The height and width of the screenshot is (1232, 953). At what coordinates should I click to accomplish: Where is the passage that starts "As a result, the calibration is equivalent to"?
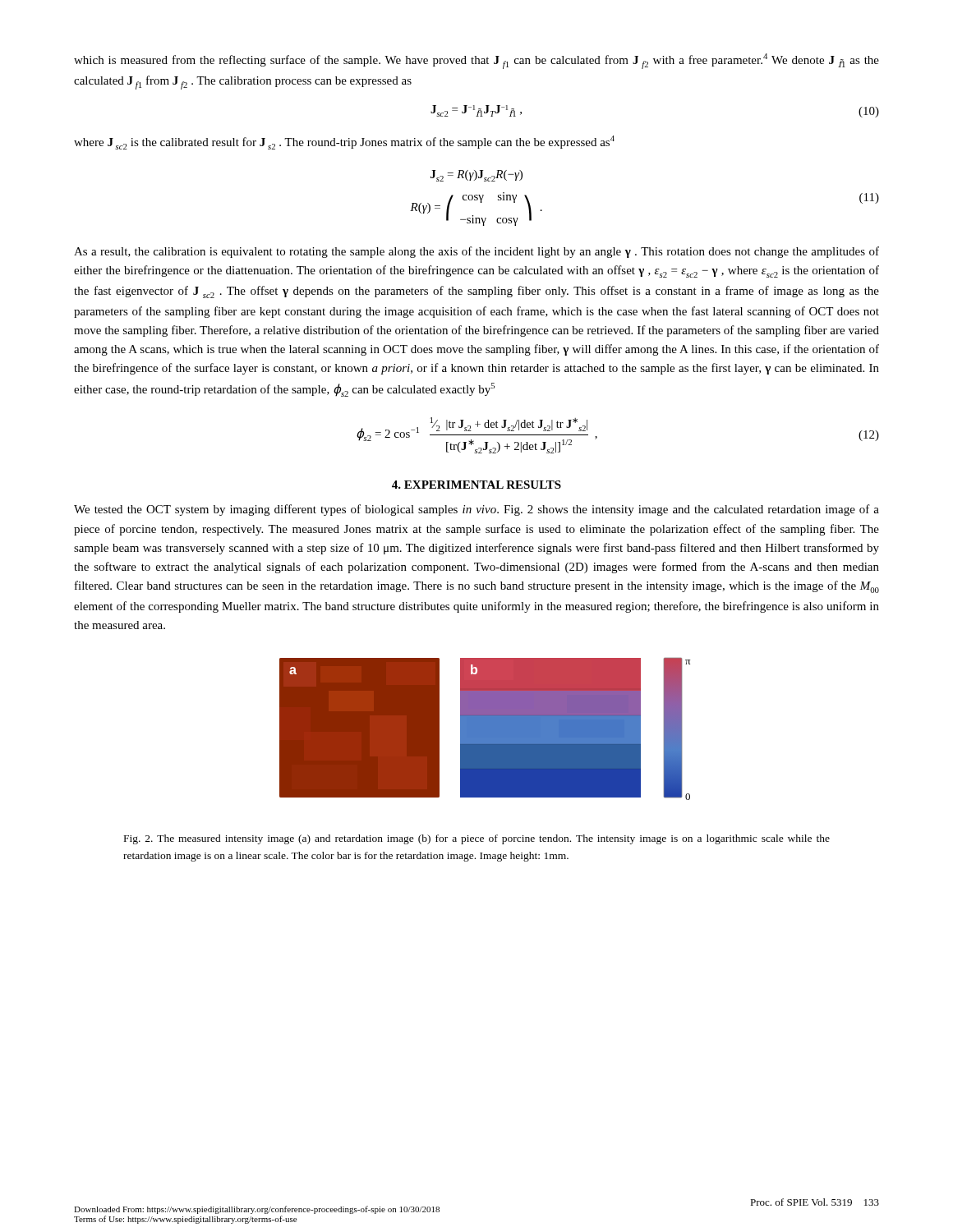click(476, 321)
